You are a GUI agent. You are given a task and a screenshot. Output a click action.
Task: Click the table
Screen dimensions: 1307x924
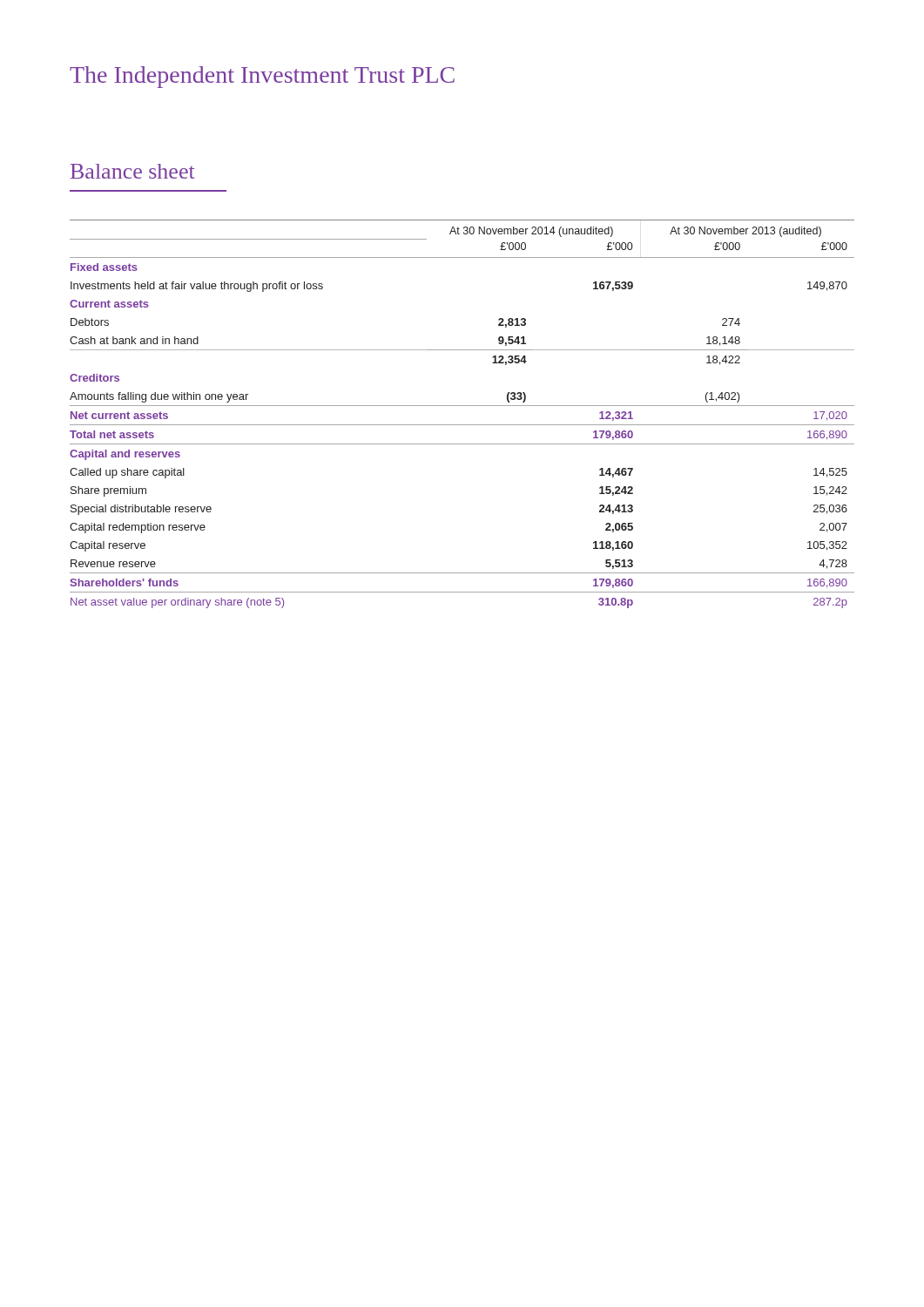[x=462, y=415]
